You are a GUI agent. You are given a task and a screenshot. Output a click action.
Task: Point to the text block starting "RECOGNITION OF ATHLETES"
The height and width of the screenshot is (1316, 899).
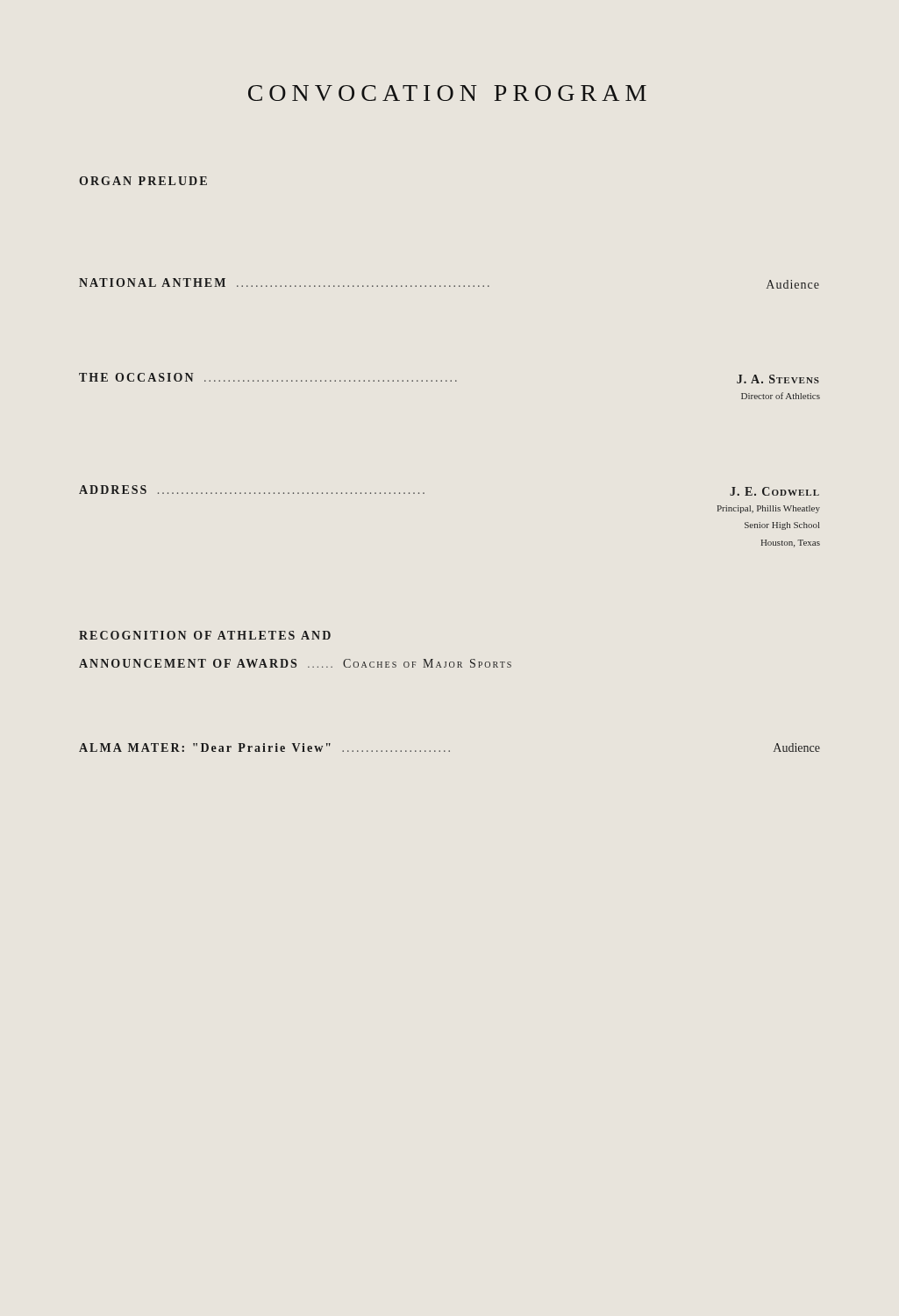click(205, 635)
